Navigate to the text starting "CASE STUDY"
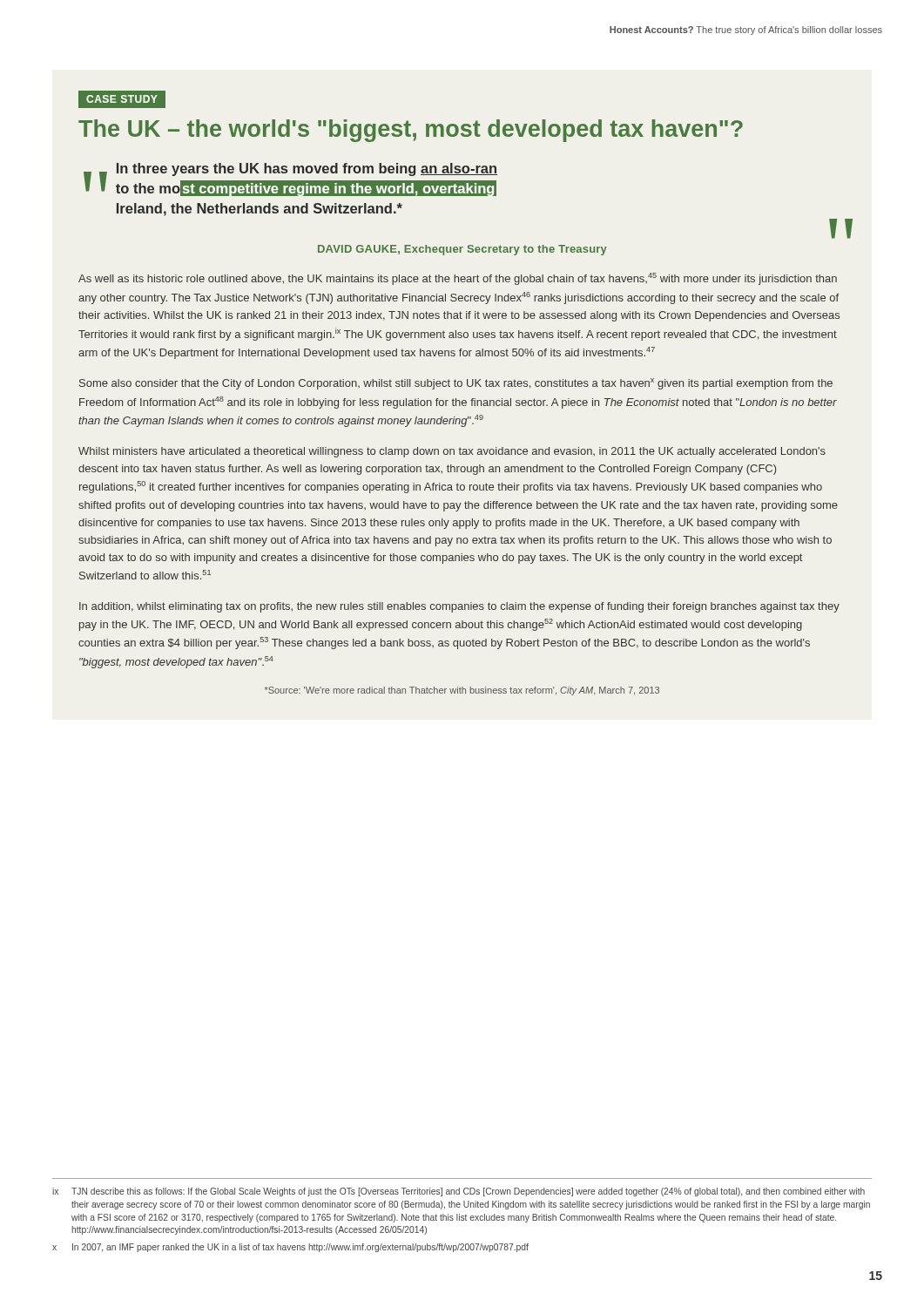 pos(122,99)
